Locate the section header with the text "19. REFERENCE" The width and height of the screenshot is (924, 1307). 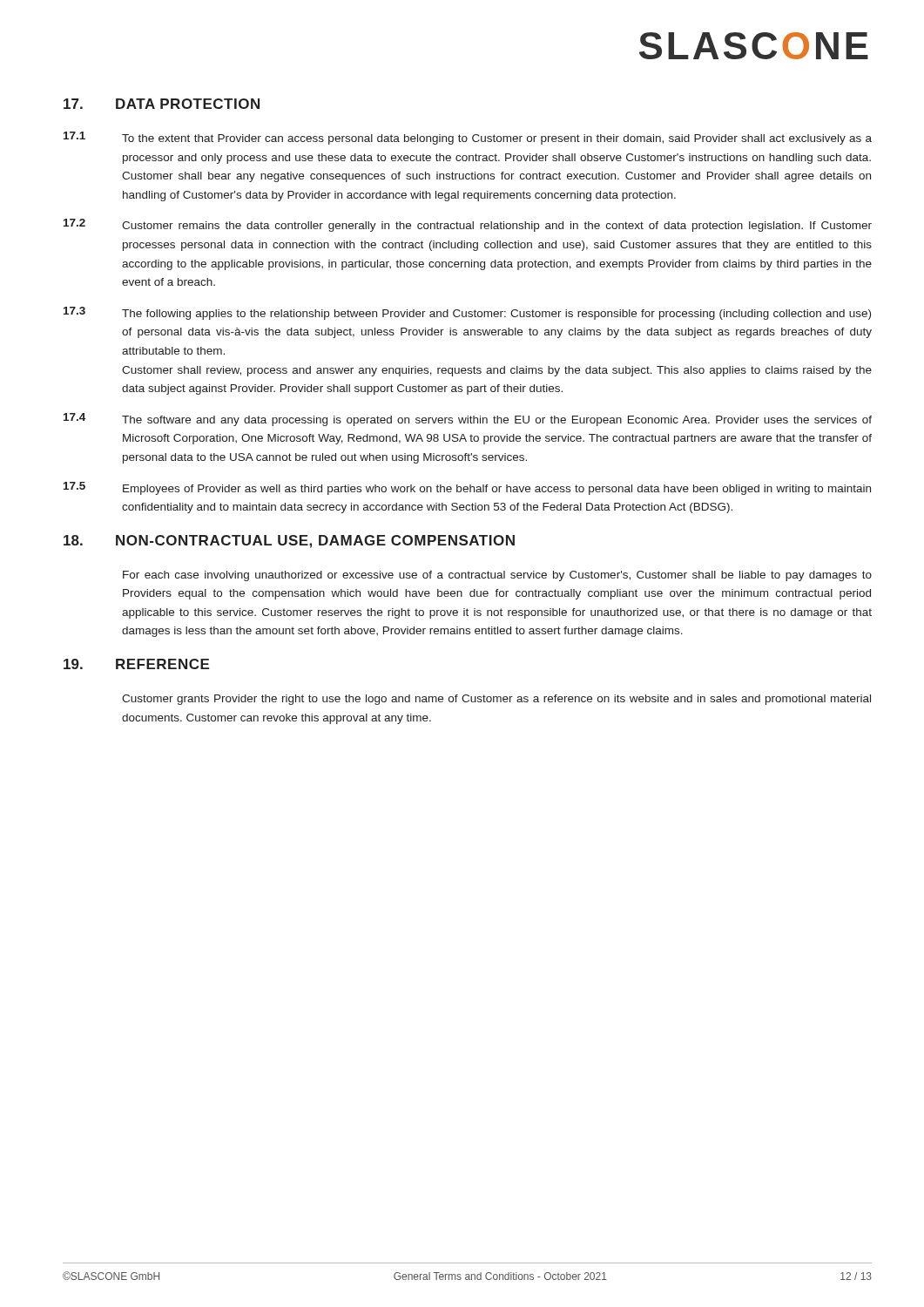pyautogui.click(x=136, y=665)
